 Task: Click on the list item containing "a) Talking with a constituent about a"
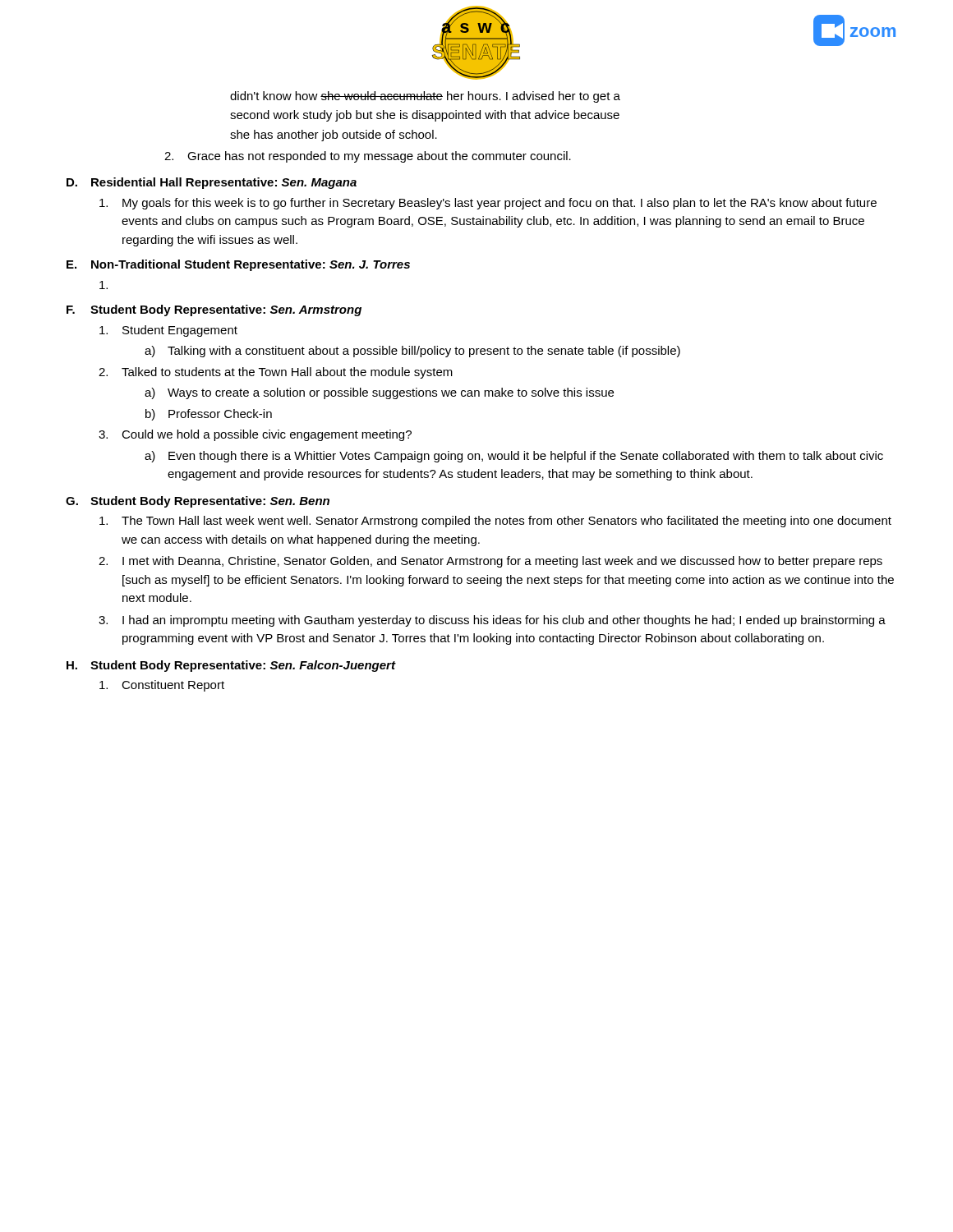[x=524, y=351]
